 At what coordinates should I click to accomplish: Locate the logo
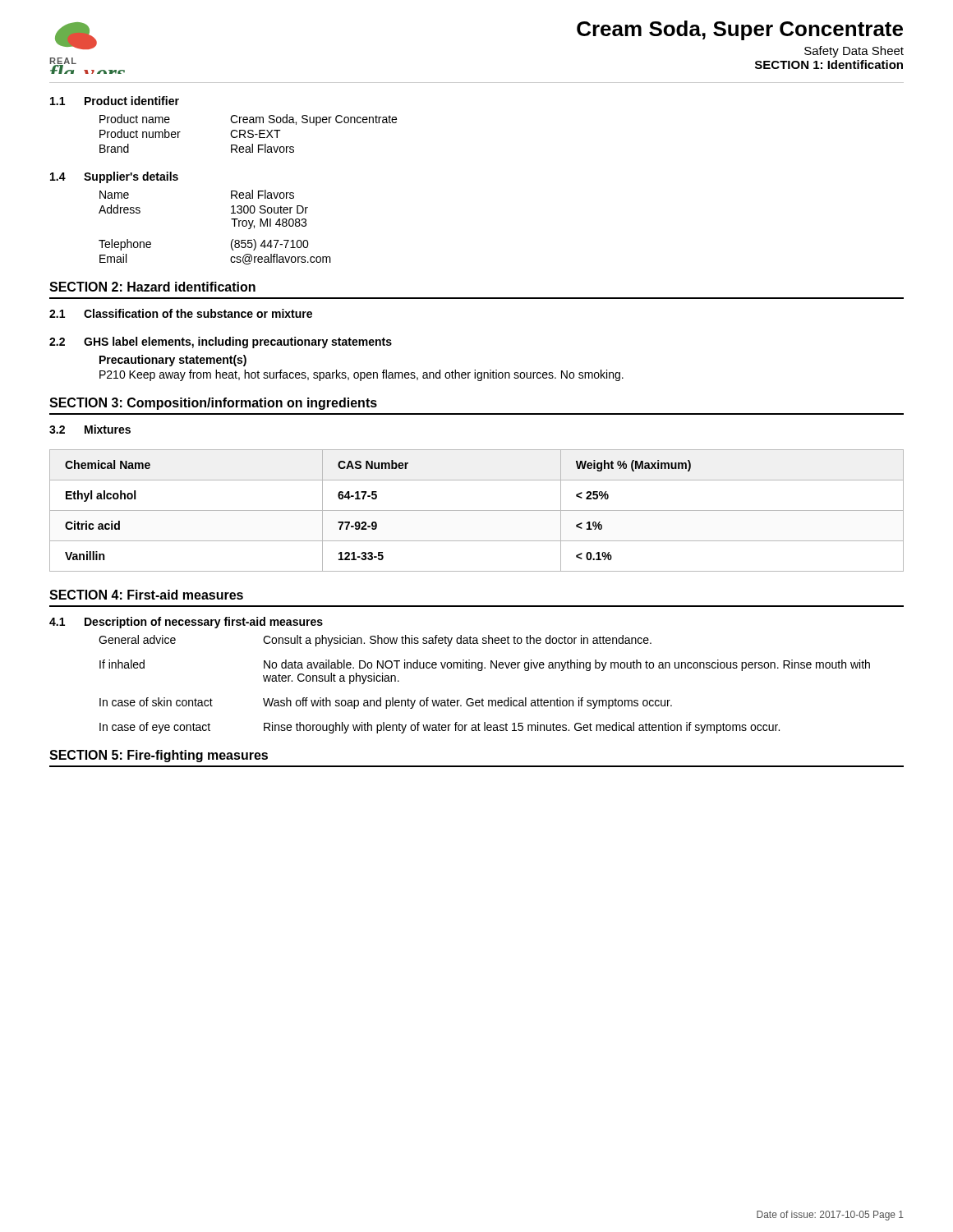point(115,45)
